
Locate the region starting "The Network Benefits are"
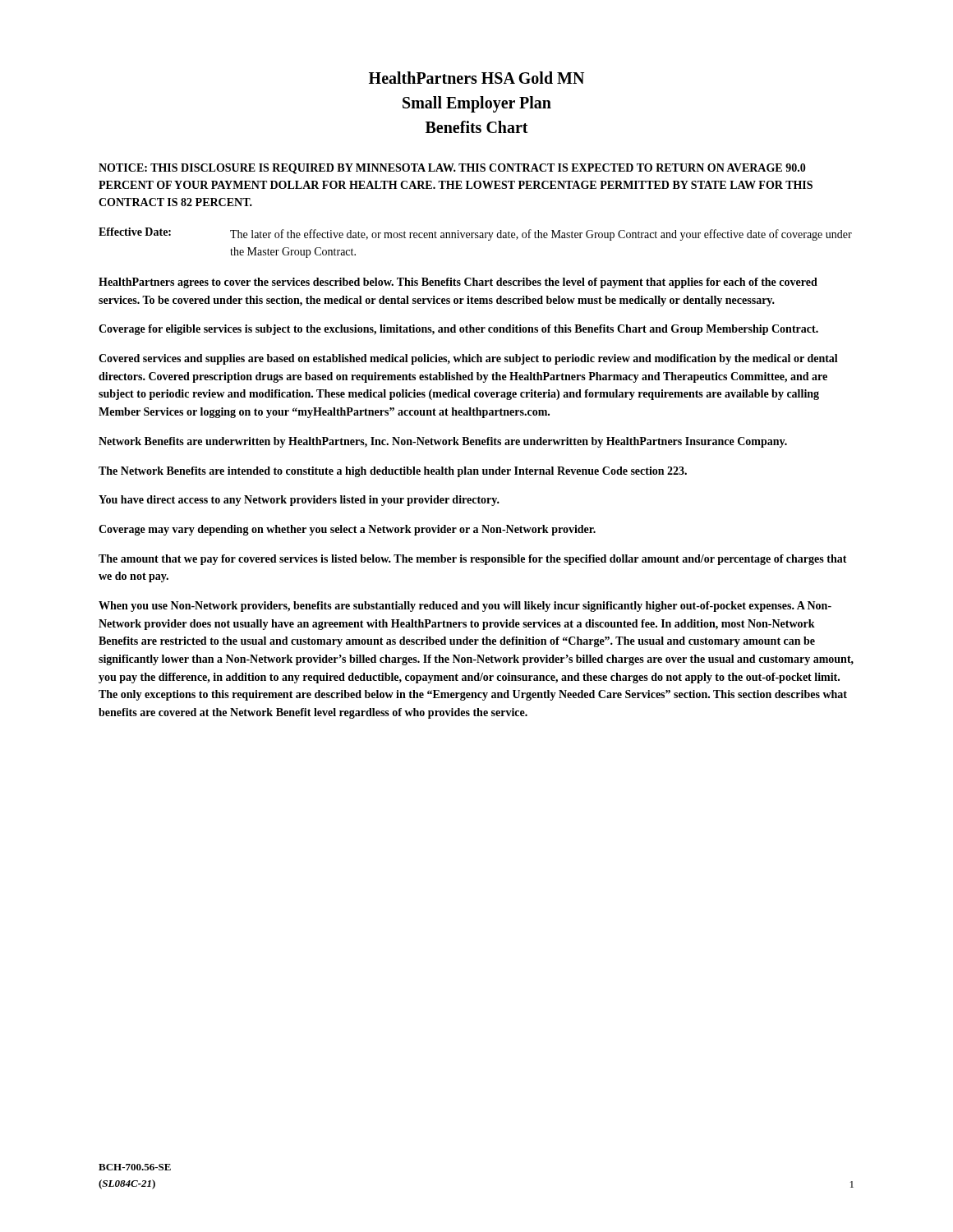[393, 471]
